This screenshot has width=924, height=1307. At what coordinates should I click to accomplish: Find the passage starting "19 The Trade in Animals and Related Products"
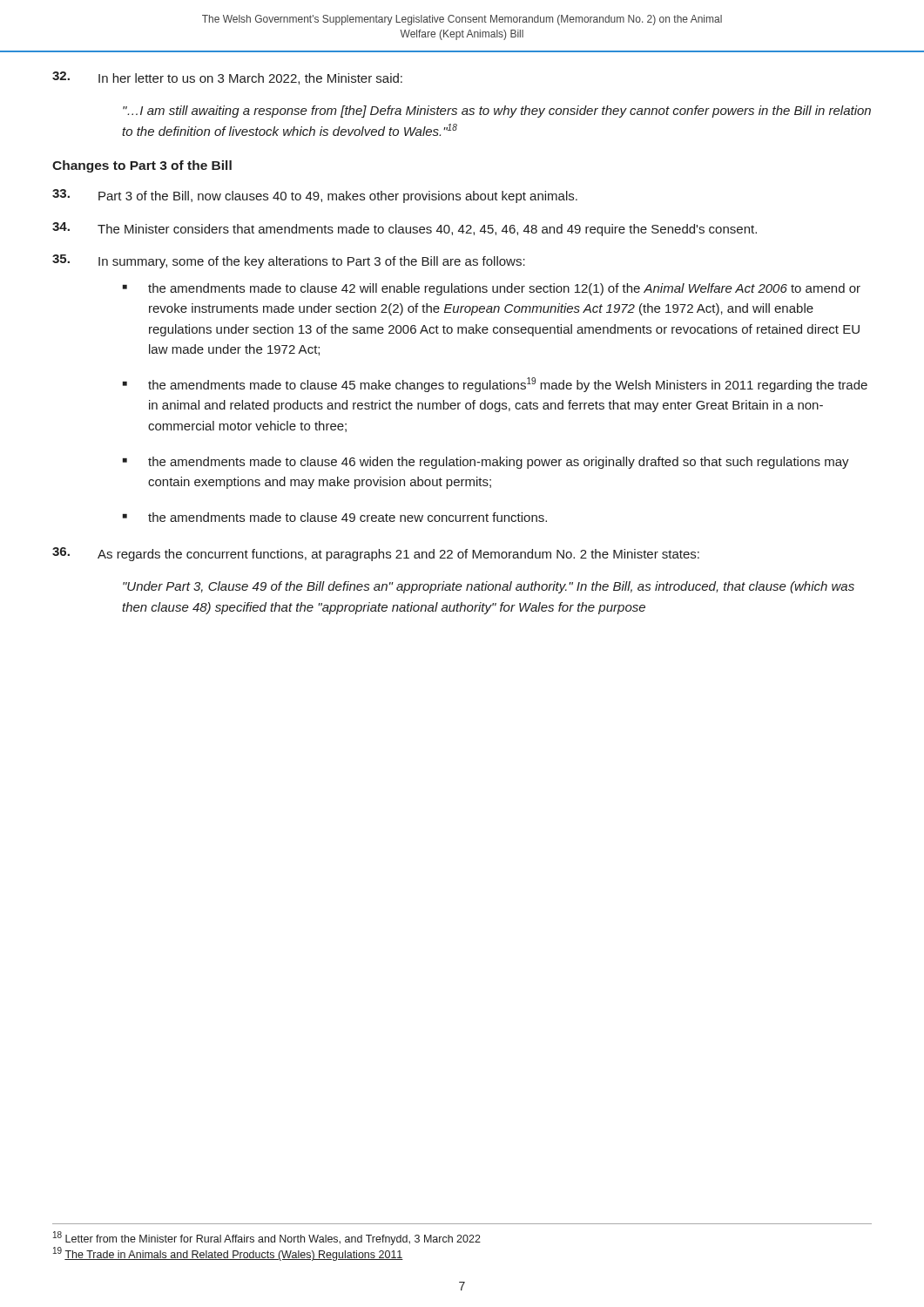tap(227, 1254)
